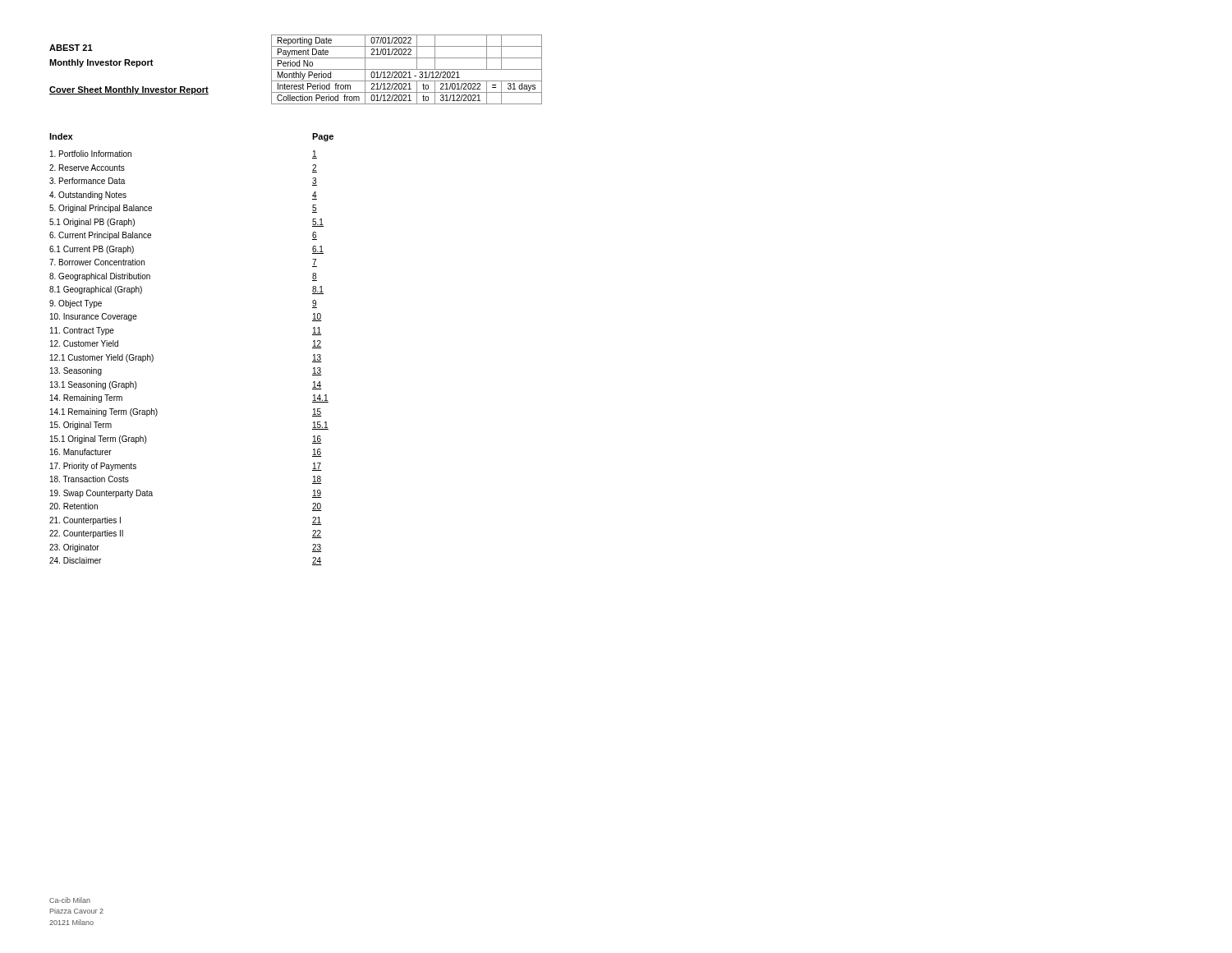Select the list item containing "2. Reserve Accounts 2"
Screen dimensions: 953x1232
[83, 168]
